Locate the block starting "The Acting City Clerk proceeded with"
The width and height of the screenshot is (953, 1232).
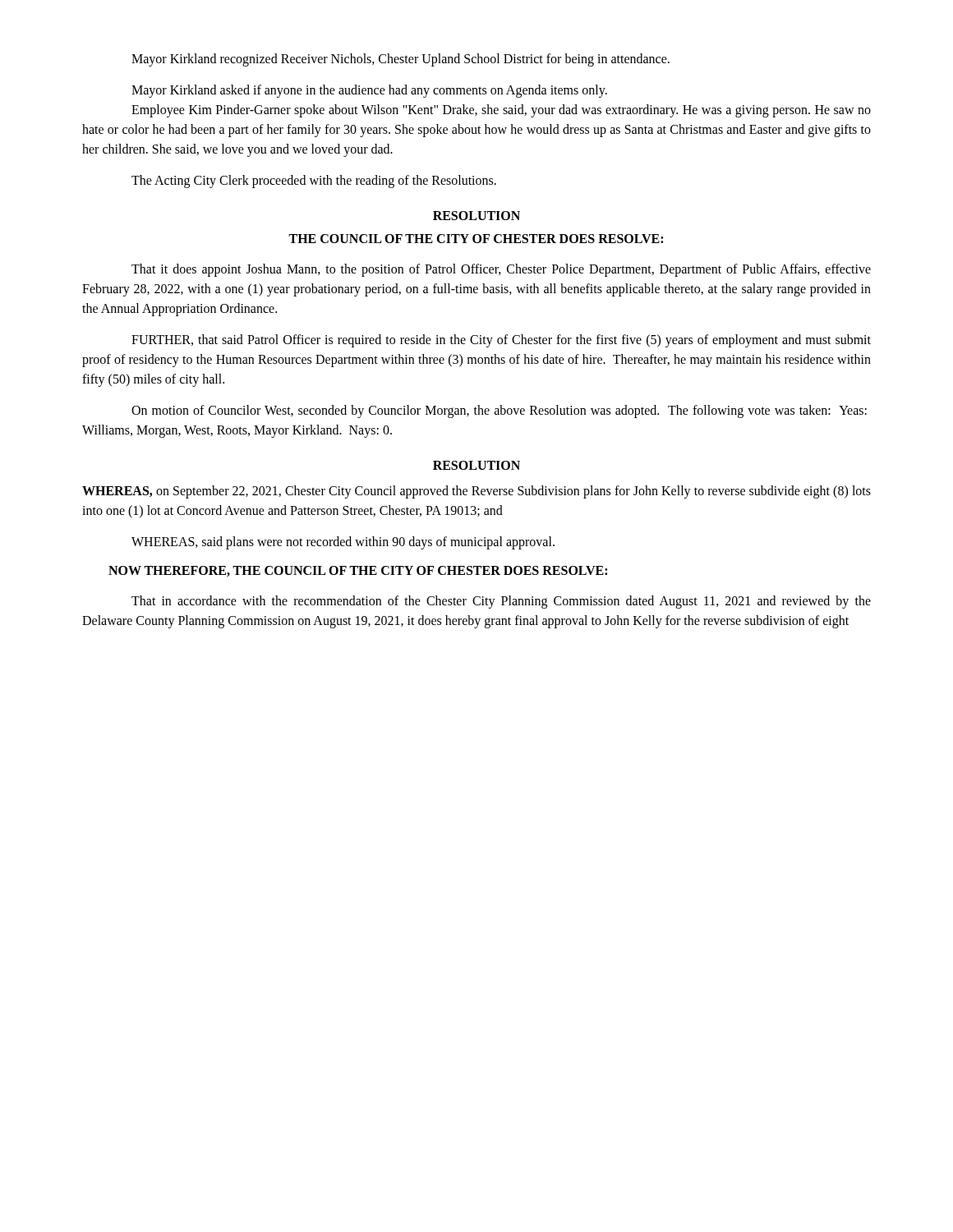tap(314, 180)
